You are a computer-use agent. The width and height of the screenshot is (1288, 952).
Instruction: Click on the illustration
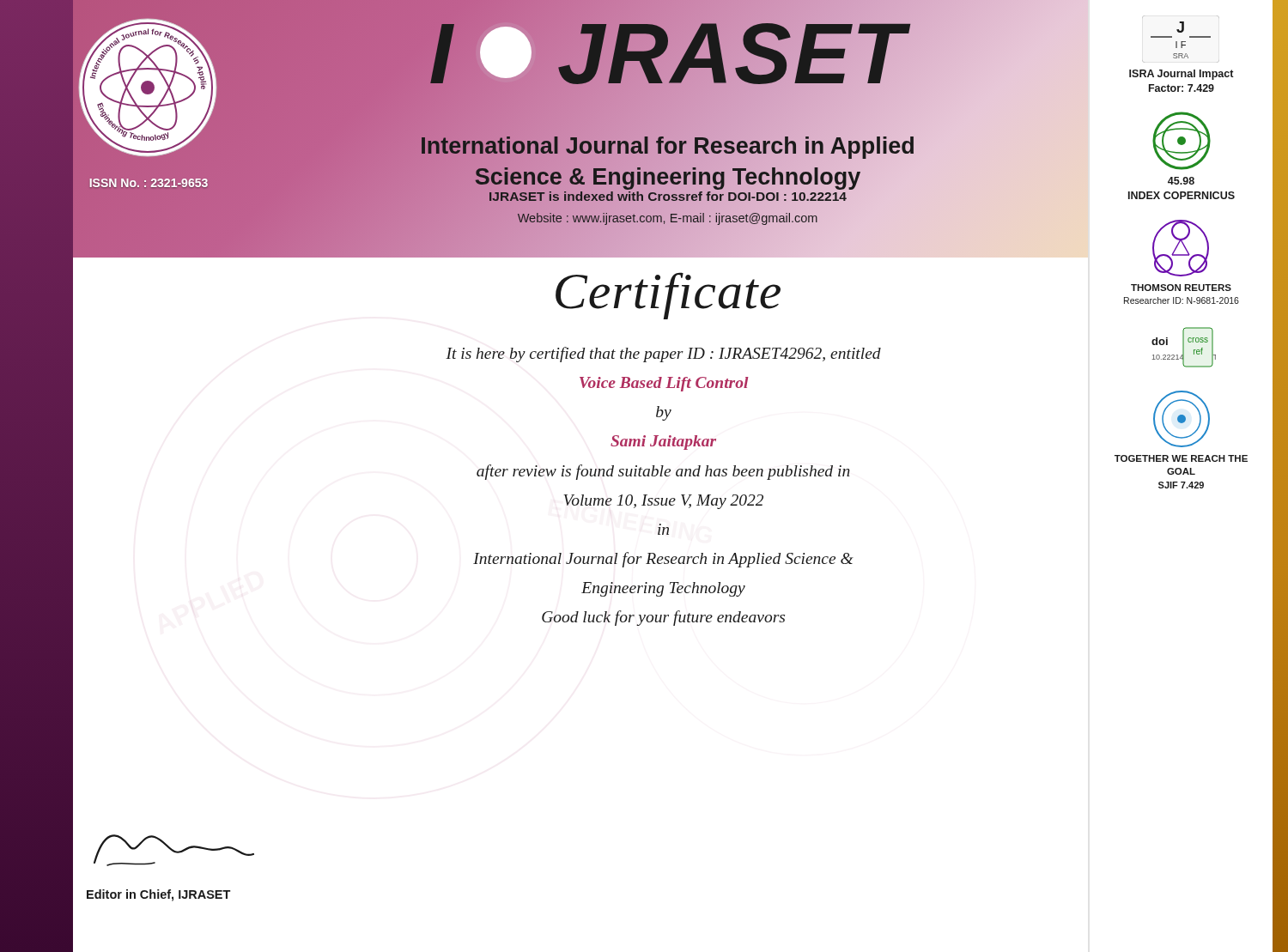[x=172, y=847]
